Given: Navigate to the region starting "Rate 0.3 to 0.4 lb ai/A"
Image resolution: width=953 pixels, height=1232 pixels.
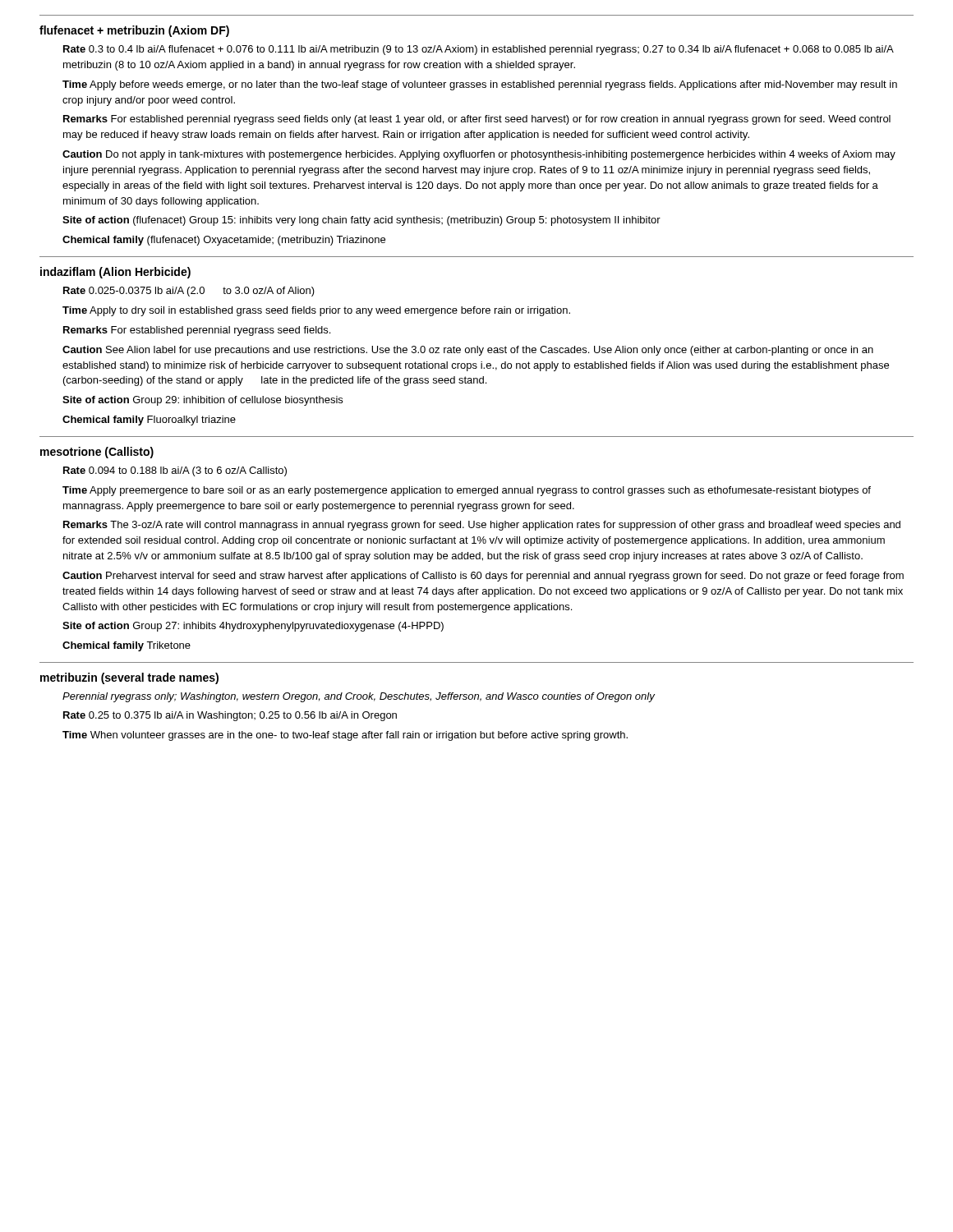Looking at the screenshot, I should pyautogui.click(x=478, y=57).
